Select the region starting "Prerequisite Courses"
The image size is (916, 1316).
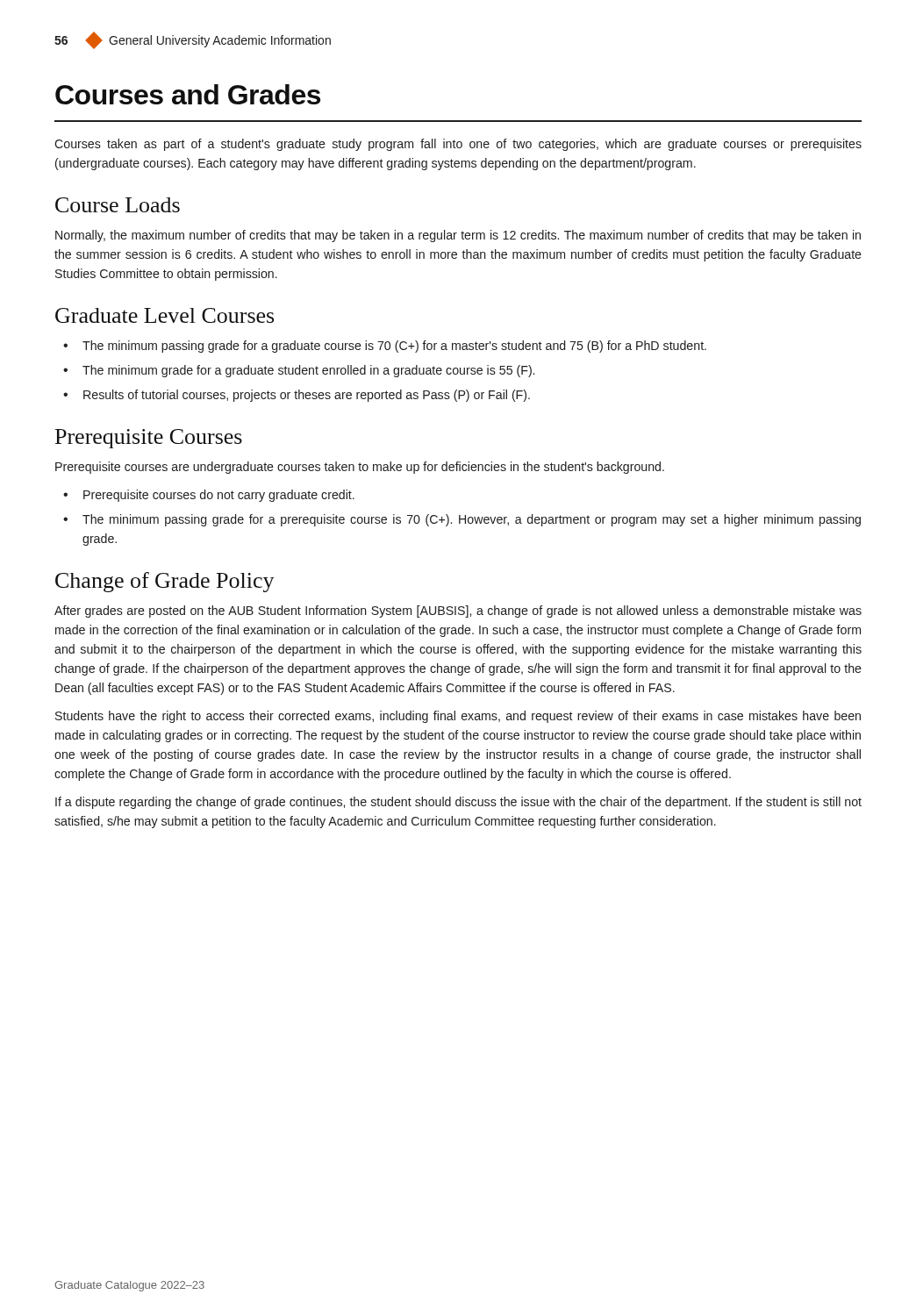(149, 439)
